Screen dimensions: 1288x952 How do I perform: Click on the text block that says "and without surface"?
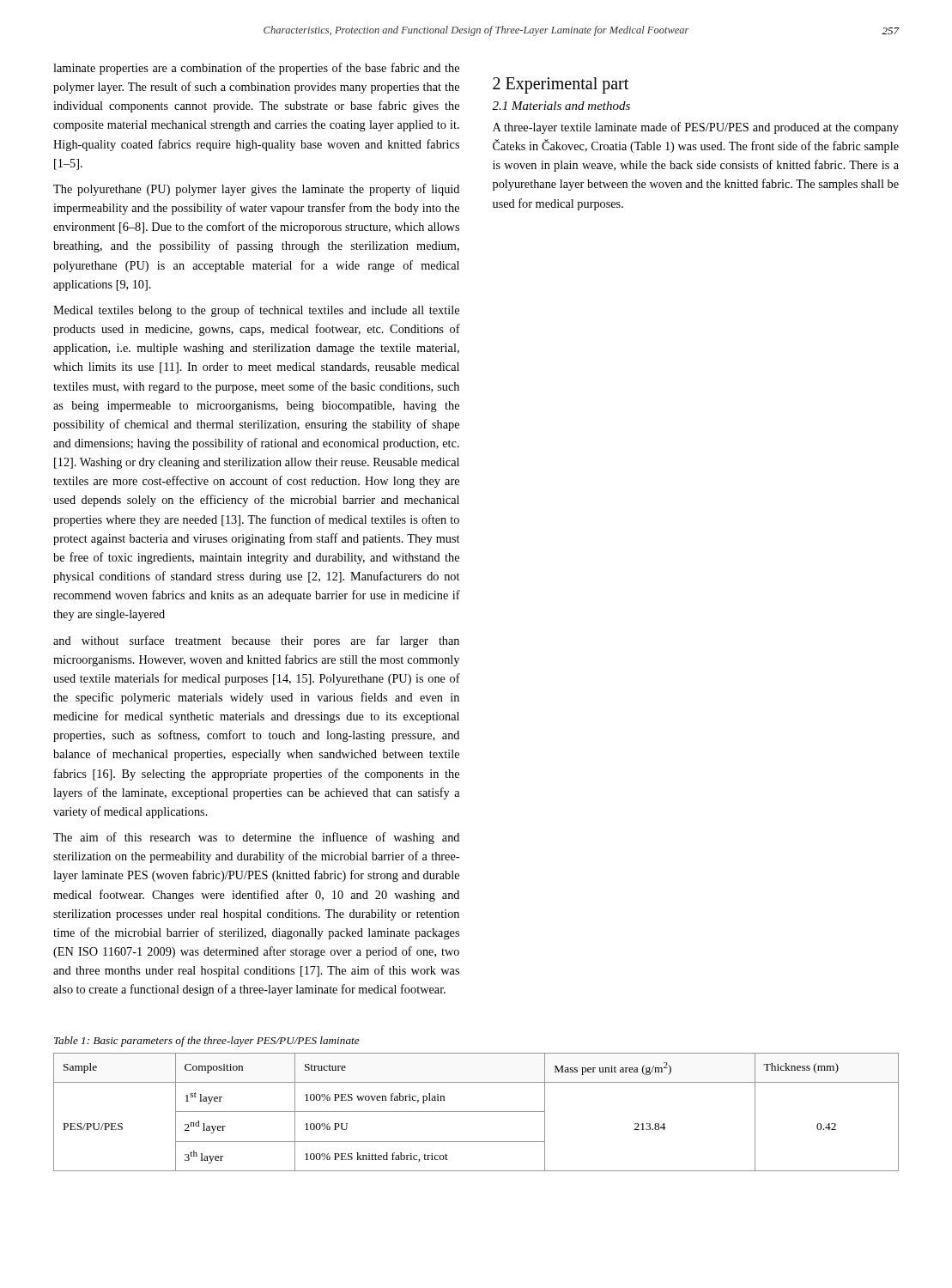(256, 726)
